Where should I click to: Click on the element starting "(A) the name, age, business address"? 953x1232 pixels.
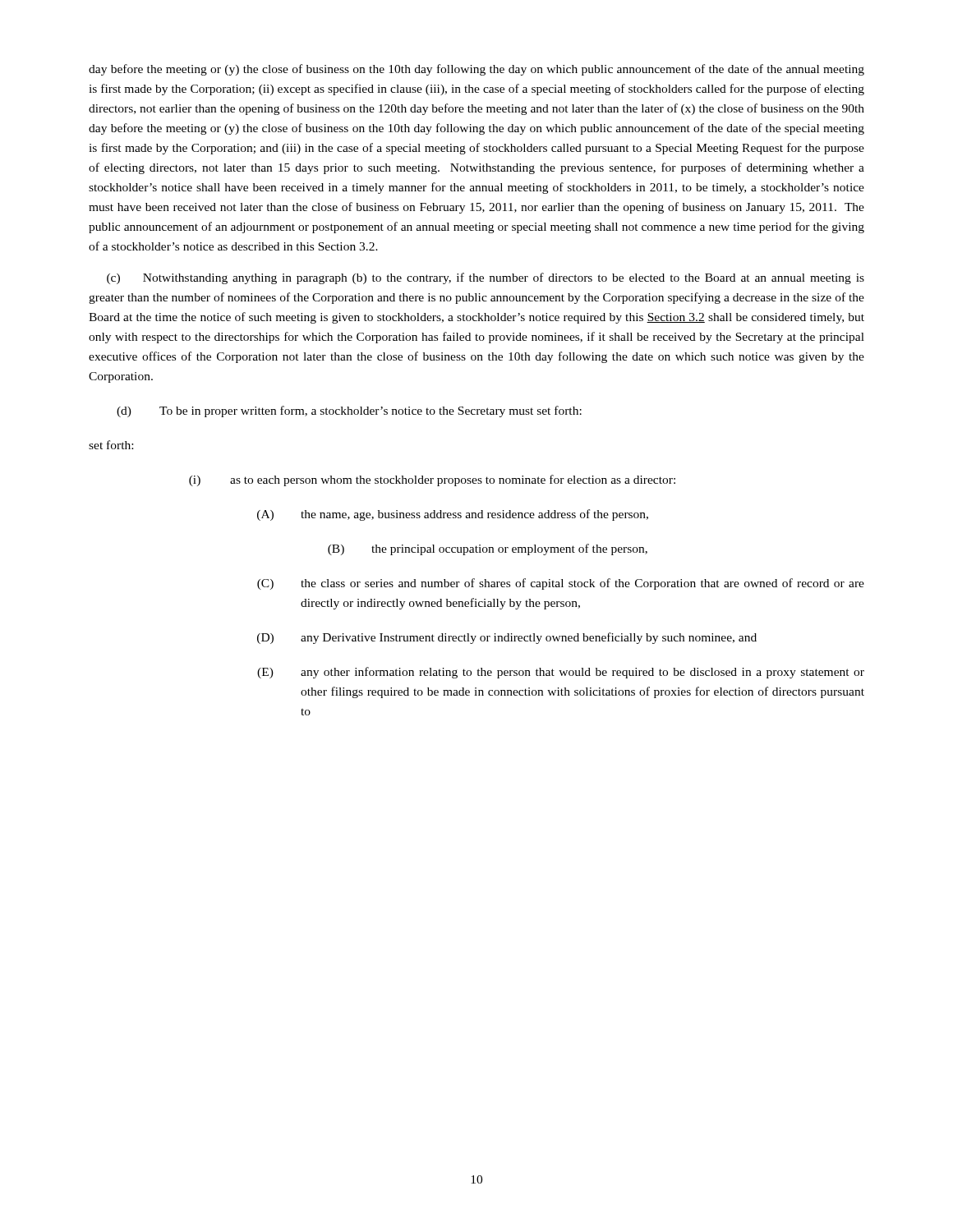440,514
